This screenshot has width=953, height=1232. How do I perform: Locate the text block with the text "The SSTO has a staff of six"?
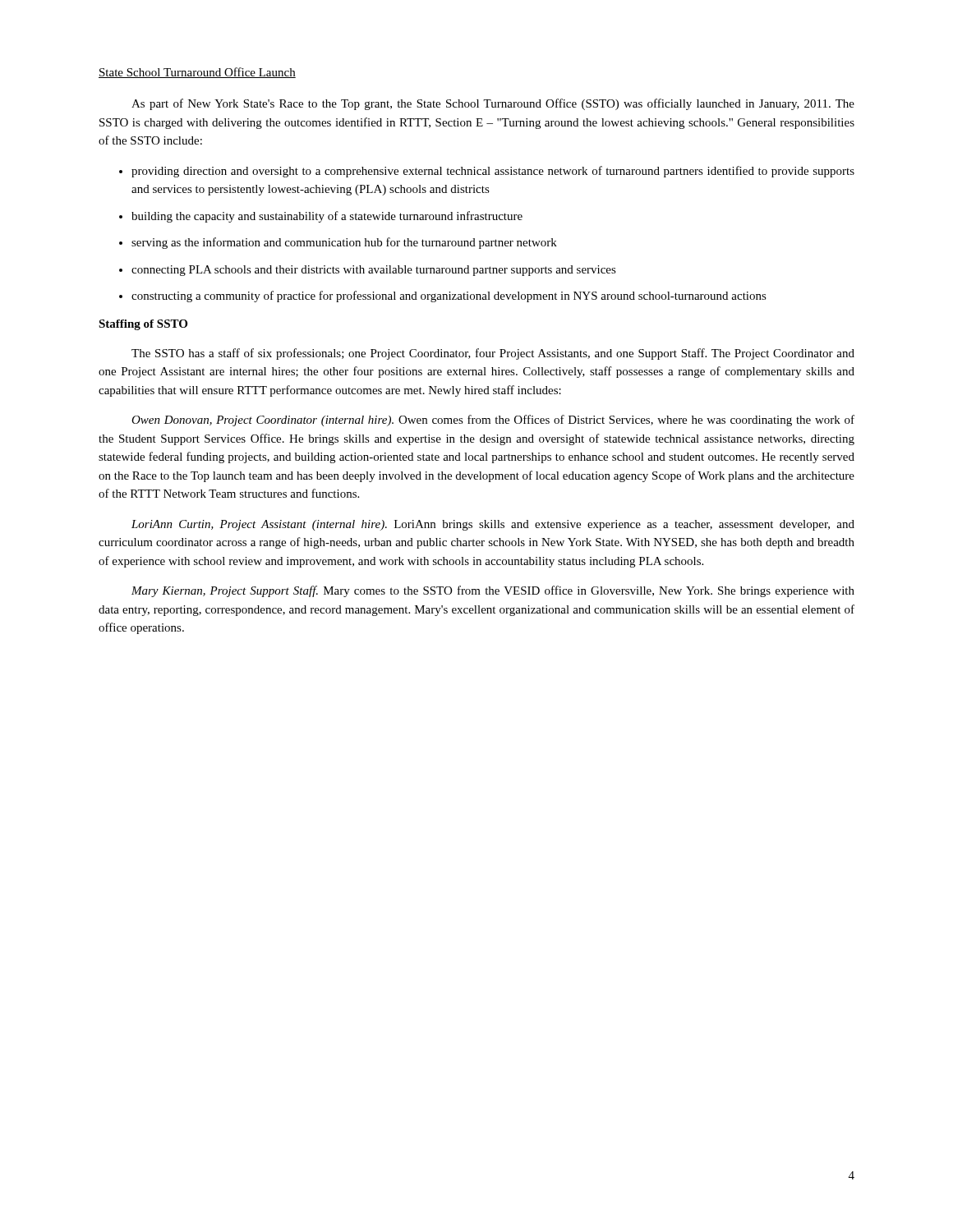pyautogui.click(x=476, y=371)
